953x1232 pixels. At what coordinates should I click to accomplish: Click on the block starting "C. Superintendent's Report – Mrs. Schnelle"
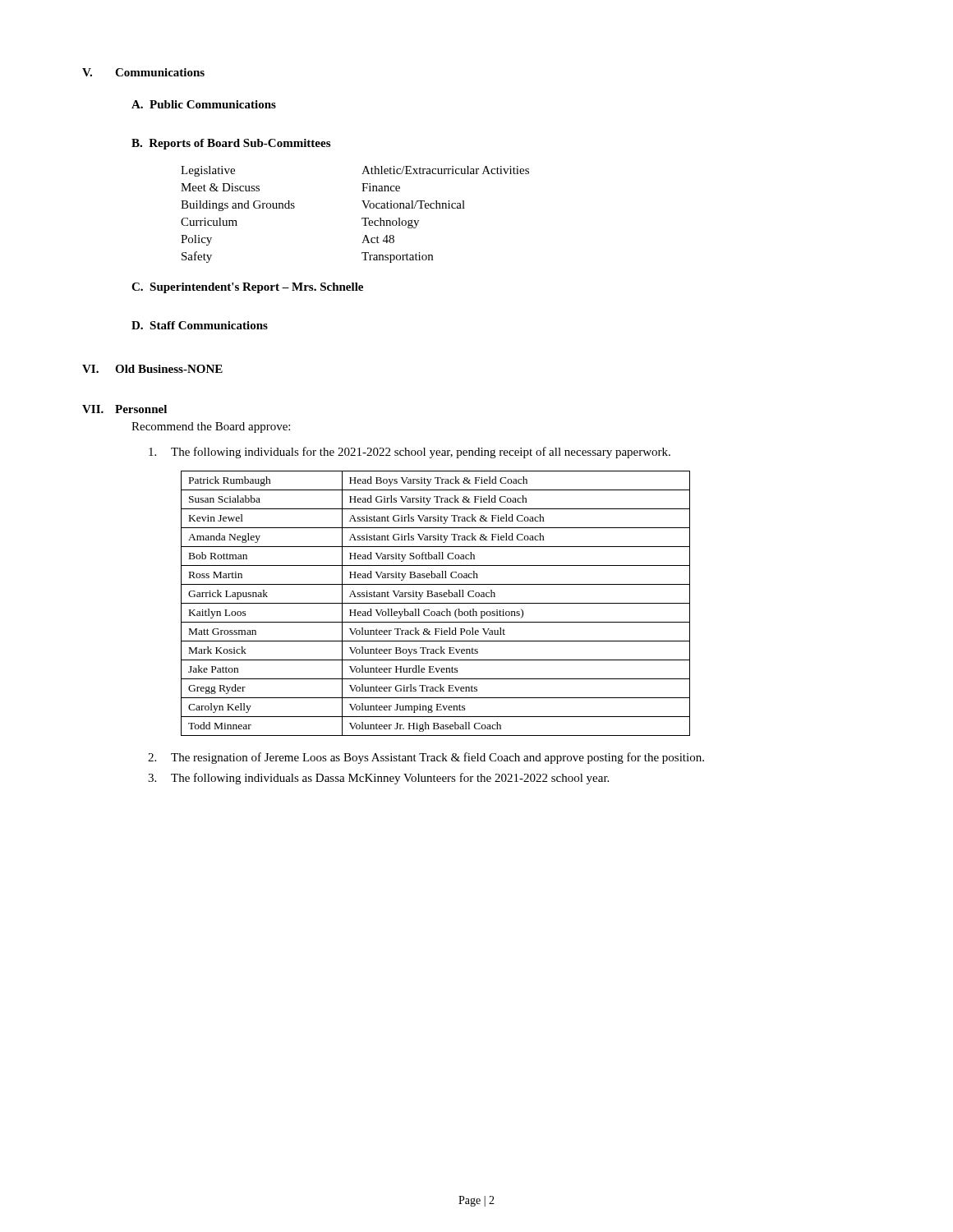(247, 287)
